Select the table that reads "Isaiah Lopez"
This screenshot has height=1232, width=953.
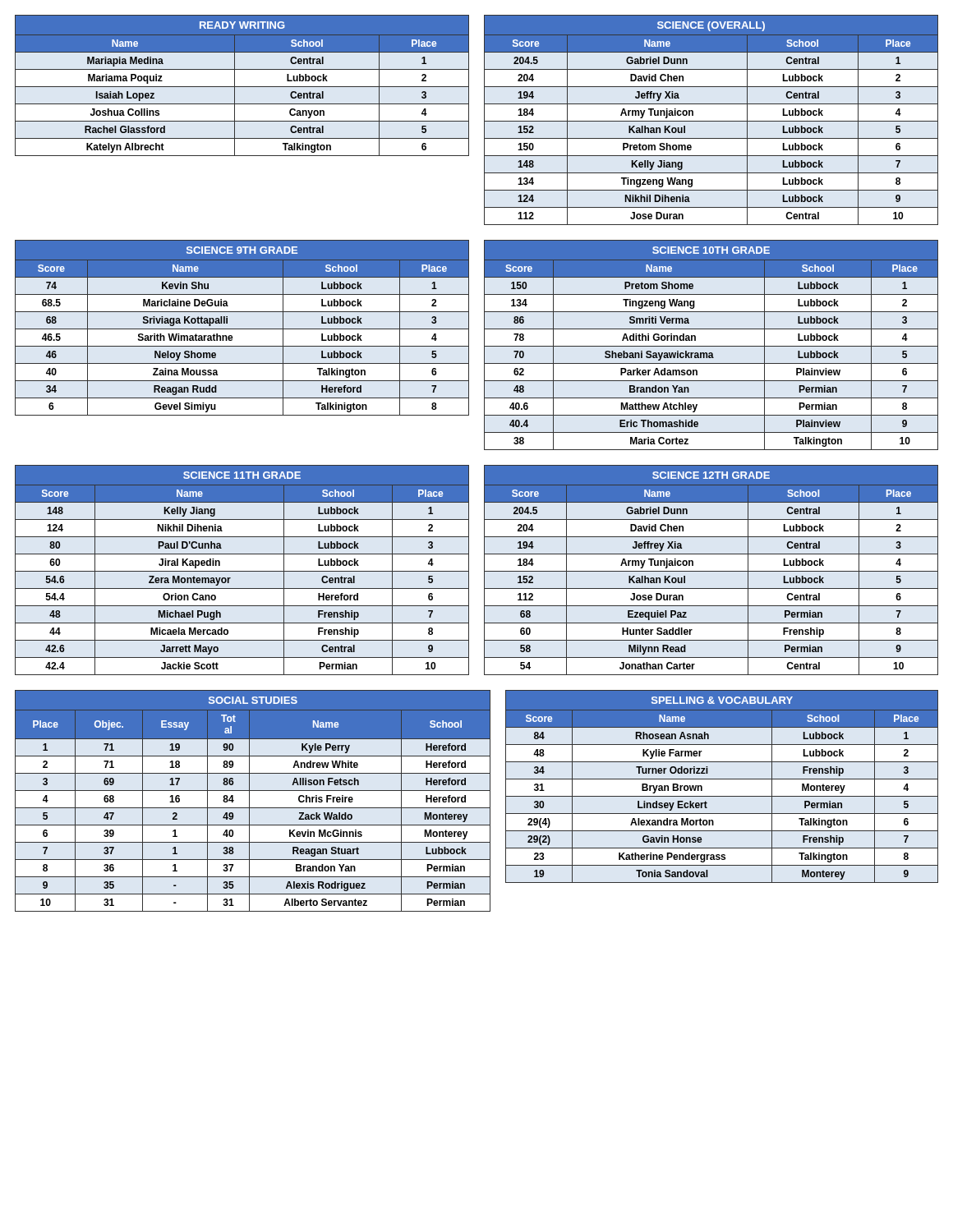coord(242,120)
